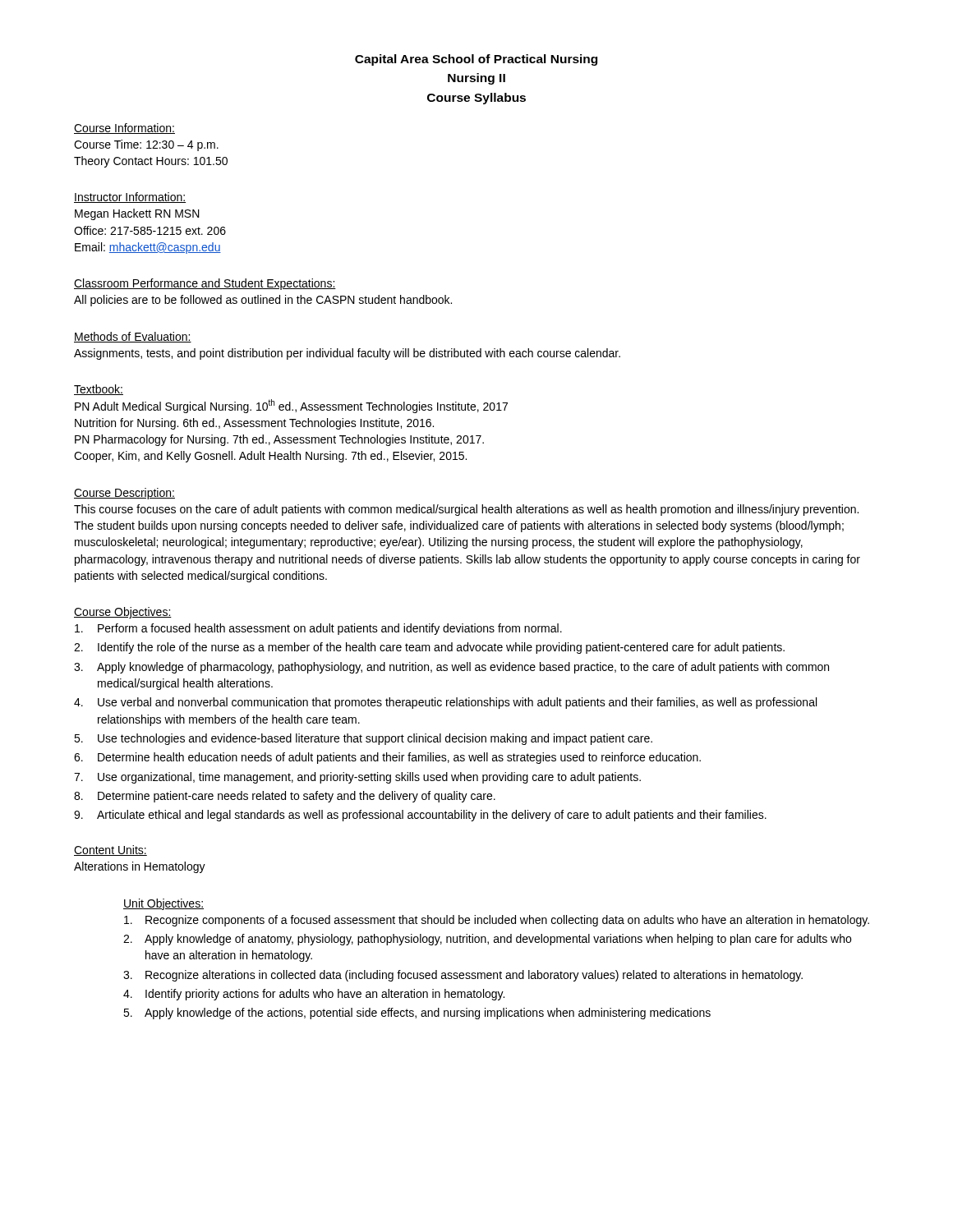
Task: Select the list item that reads "2. Apply knowledge"
Action: [501, 947]
